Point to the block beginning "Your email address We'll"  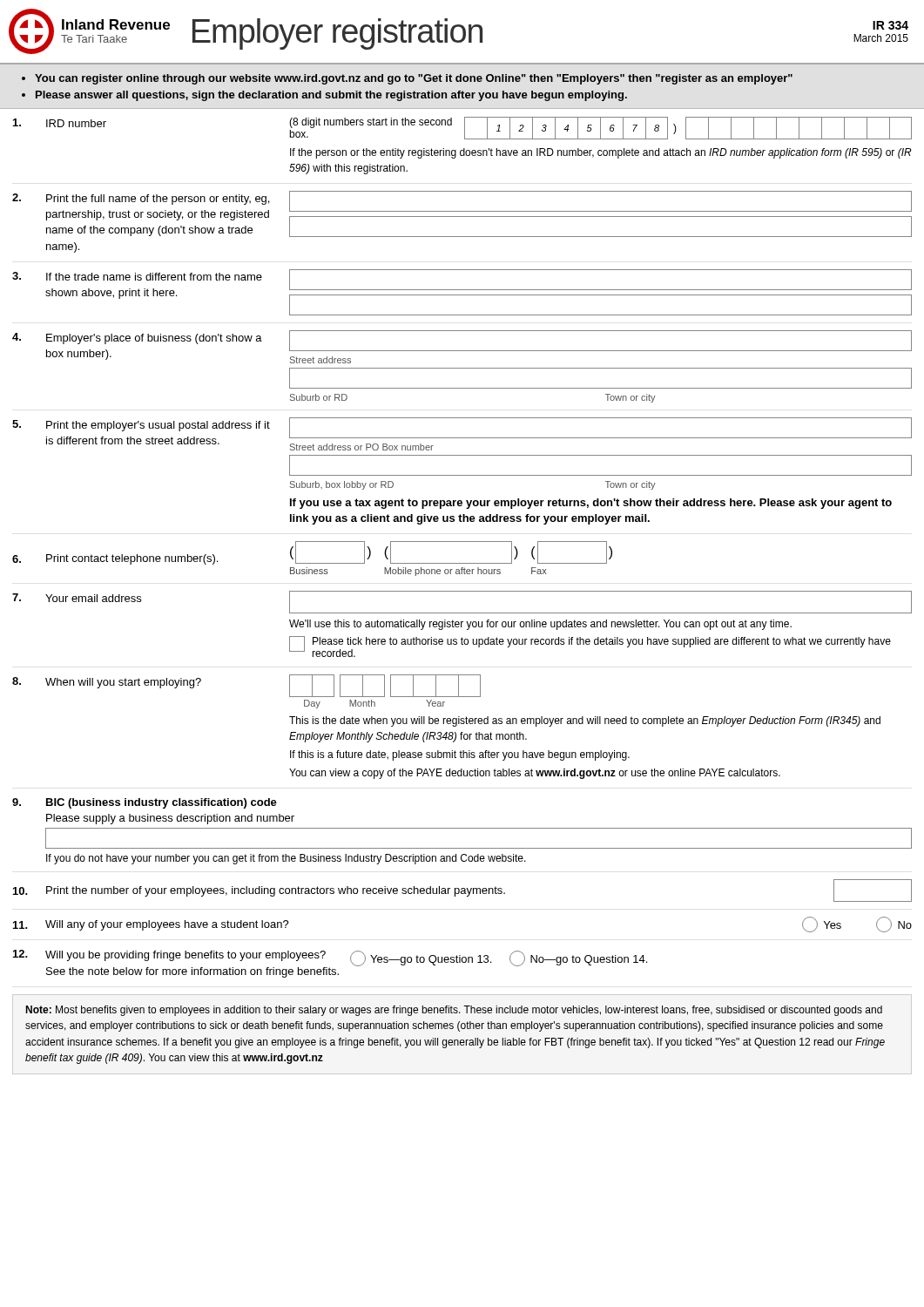[x=462, y=625]
